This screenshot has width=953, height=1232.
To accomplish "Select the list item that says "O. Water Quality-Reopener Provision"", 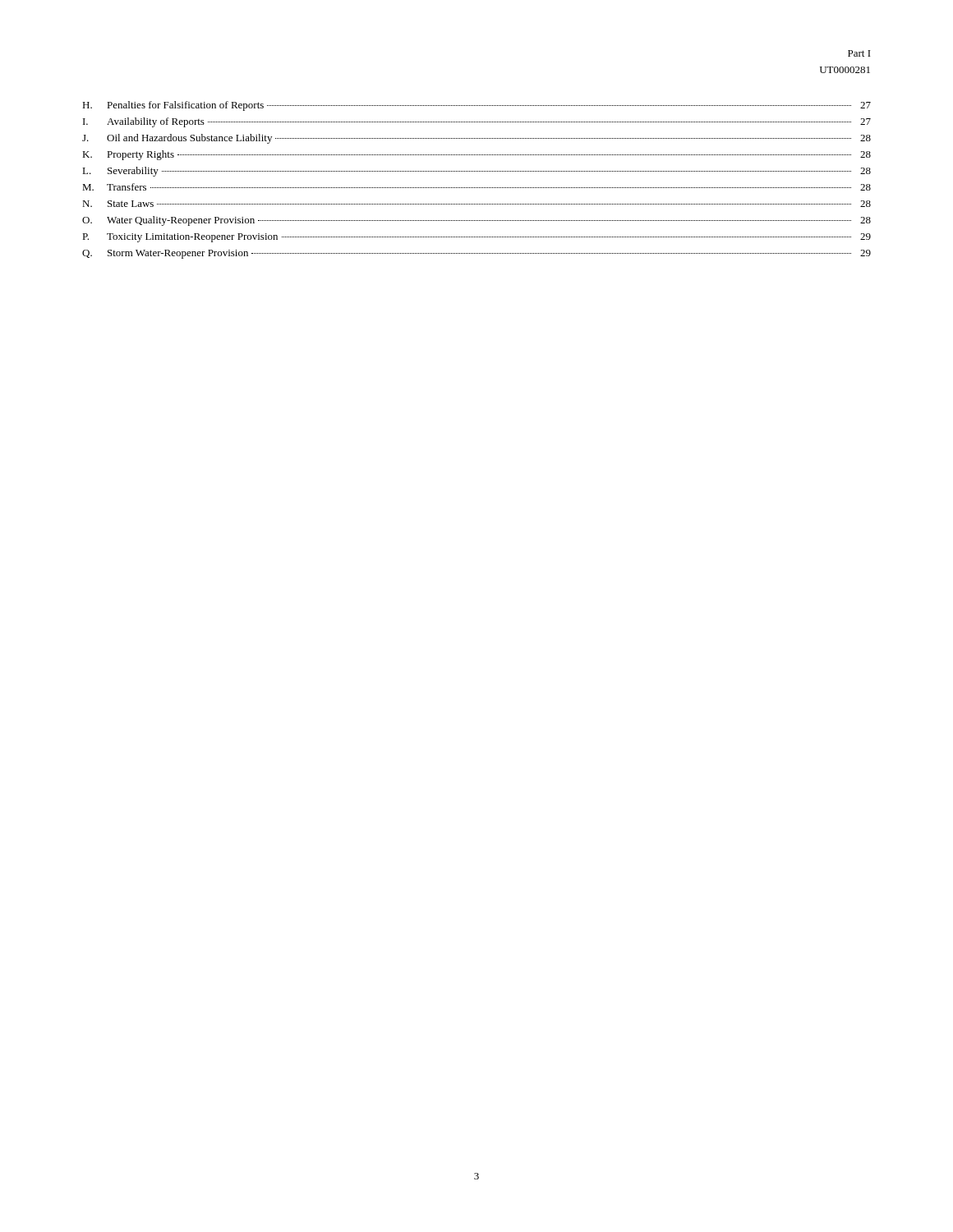I will [476, 220].
